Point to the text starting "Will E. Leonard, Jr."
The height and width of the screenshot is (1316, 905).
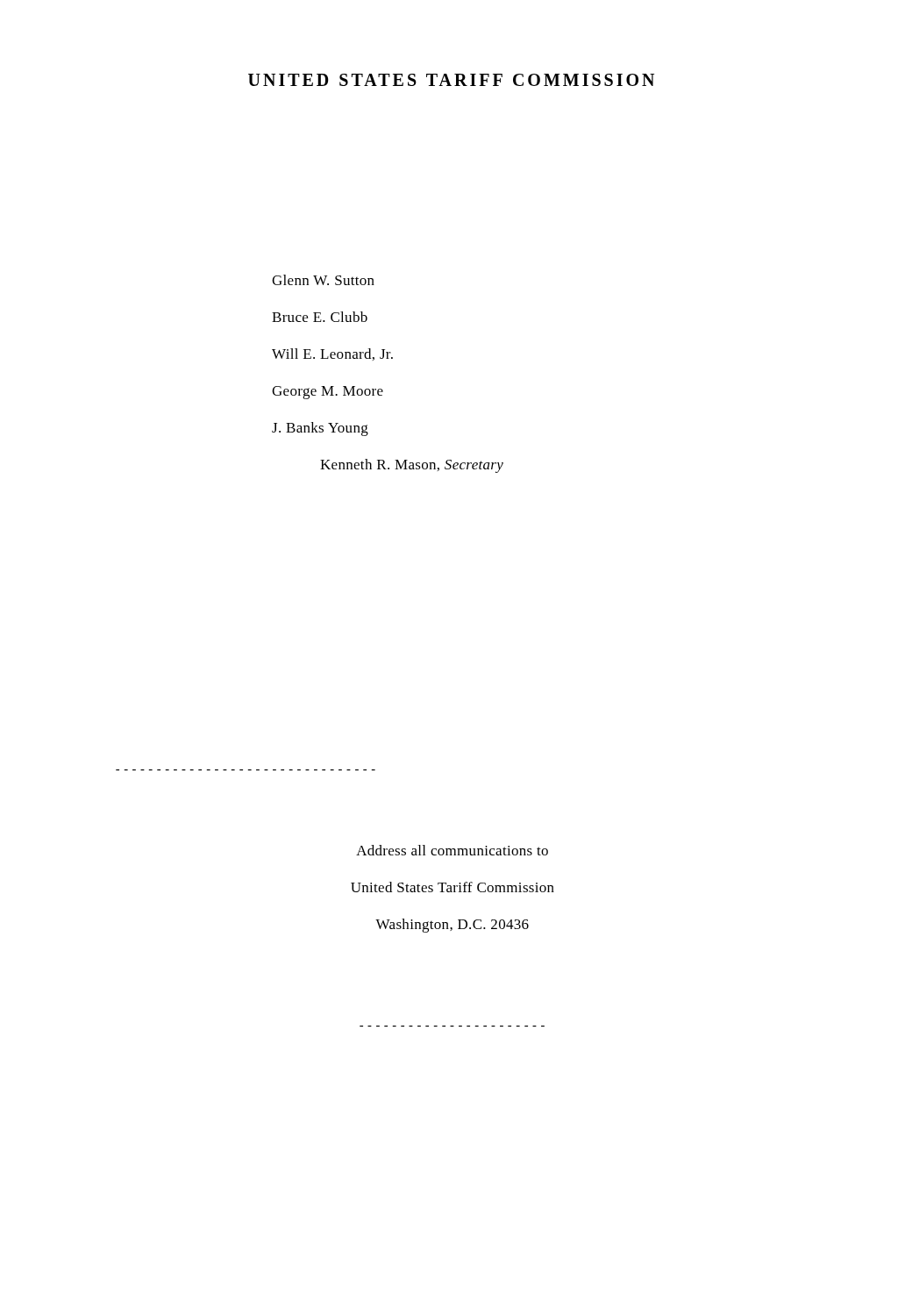(333, 354)
